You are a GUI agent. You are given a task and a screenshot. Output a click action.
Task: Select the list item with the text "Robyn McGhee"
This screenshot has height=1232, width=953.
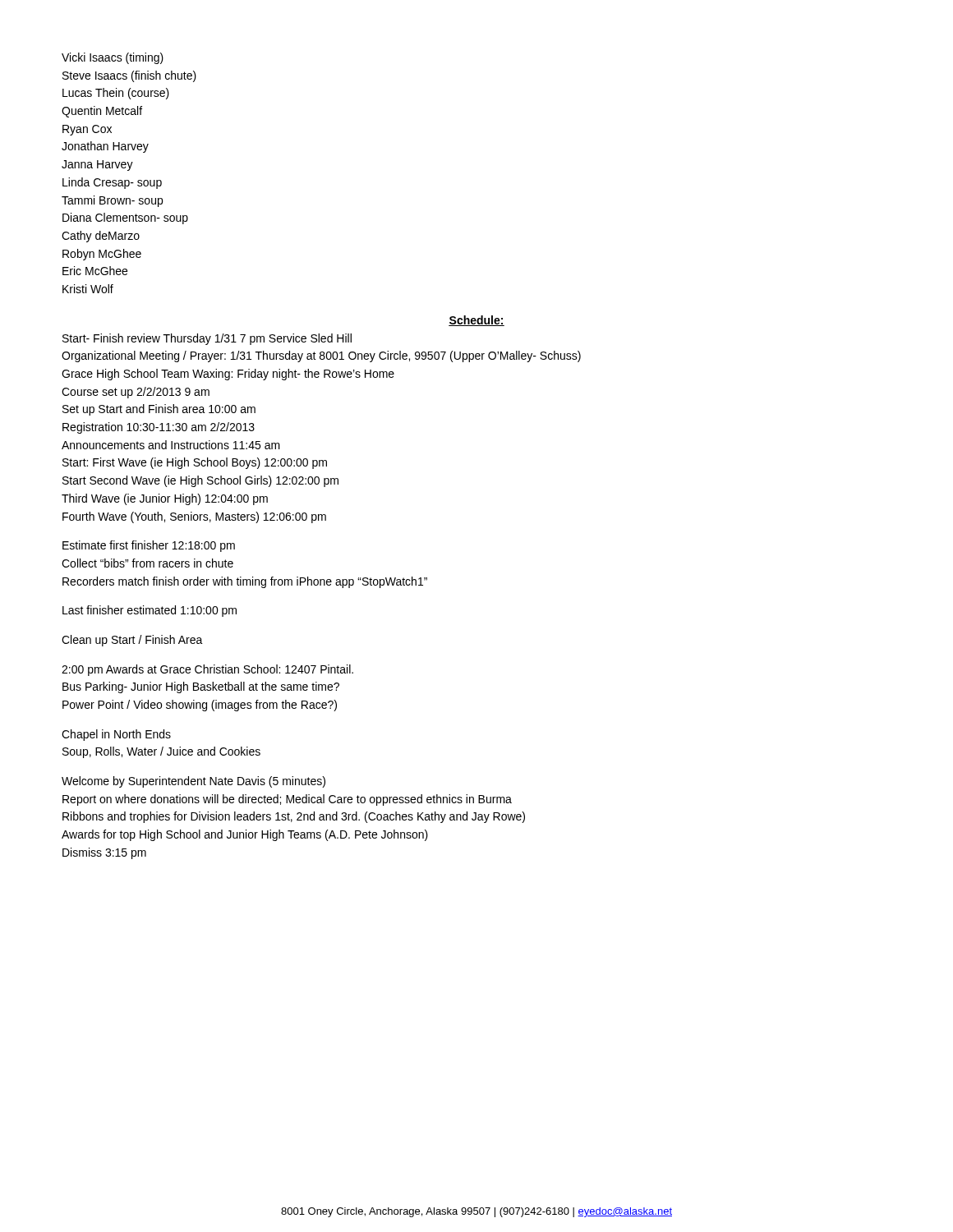(x=102, y=253)
